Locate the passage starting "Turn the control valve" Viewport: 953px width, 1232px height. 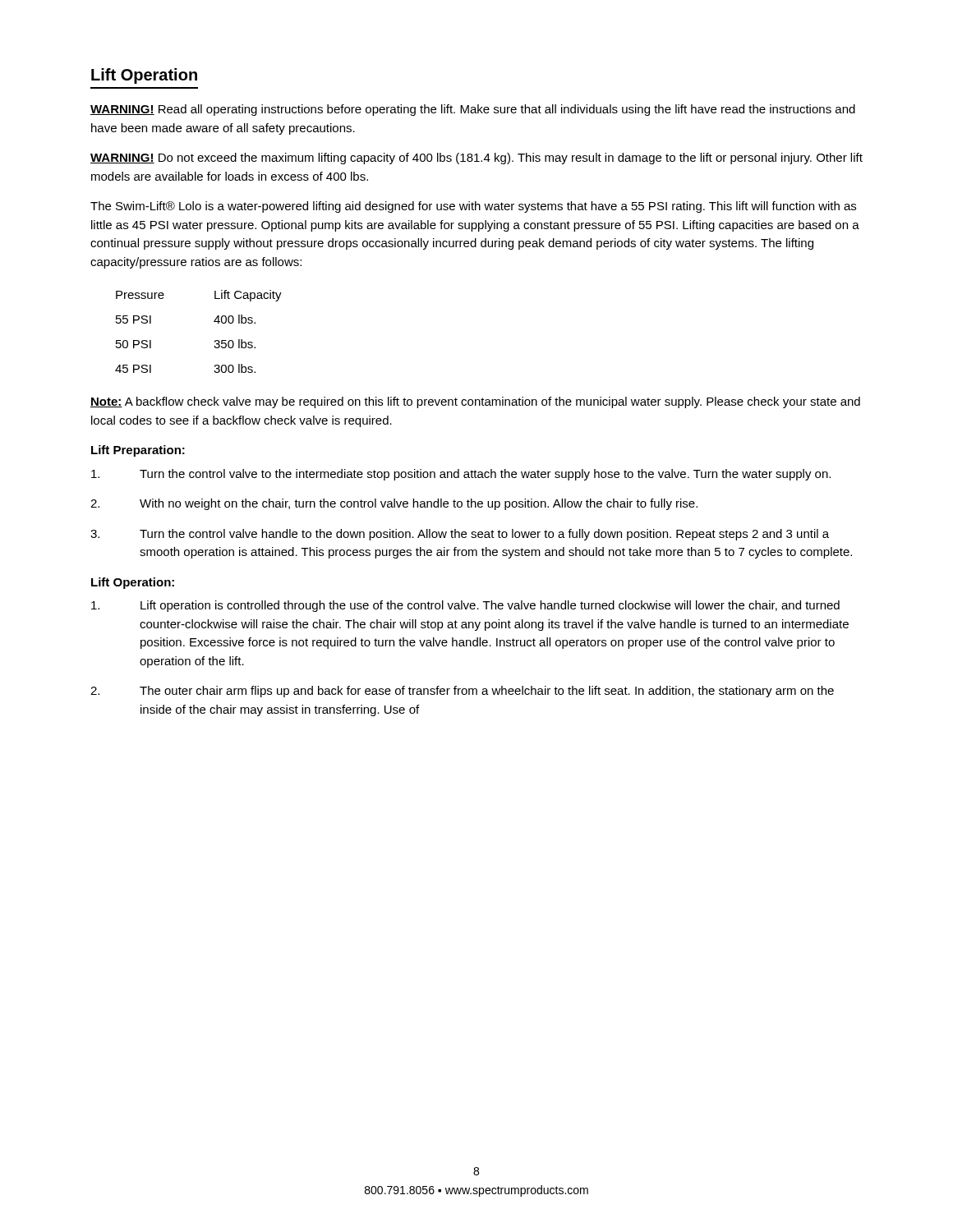coord(476,474)
